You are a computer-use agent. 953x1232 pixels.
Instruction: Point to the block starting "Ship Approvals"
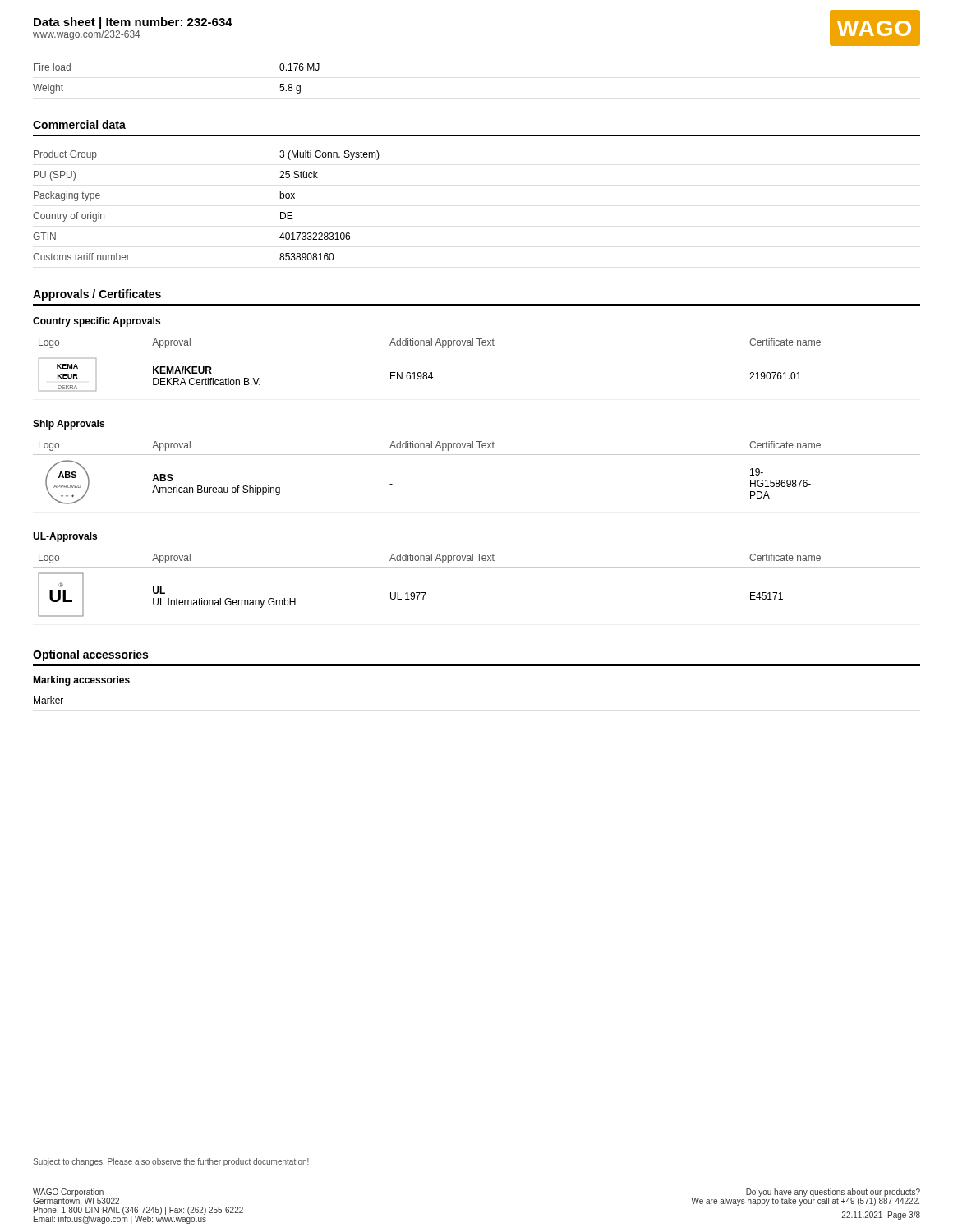69,424
